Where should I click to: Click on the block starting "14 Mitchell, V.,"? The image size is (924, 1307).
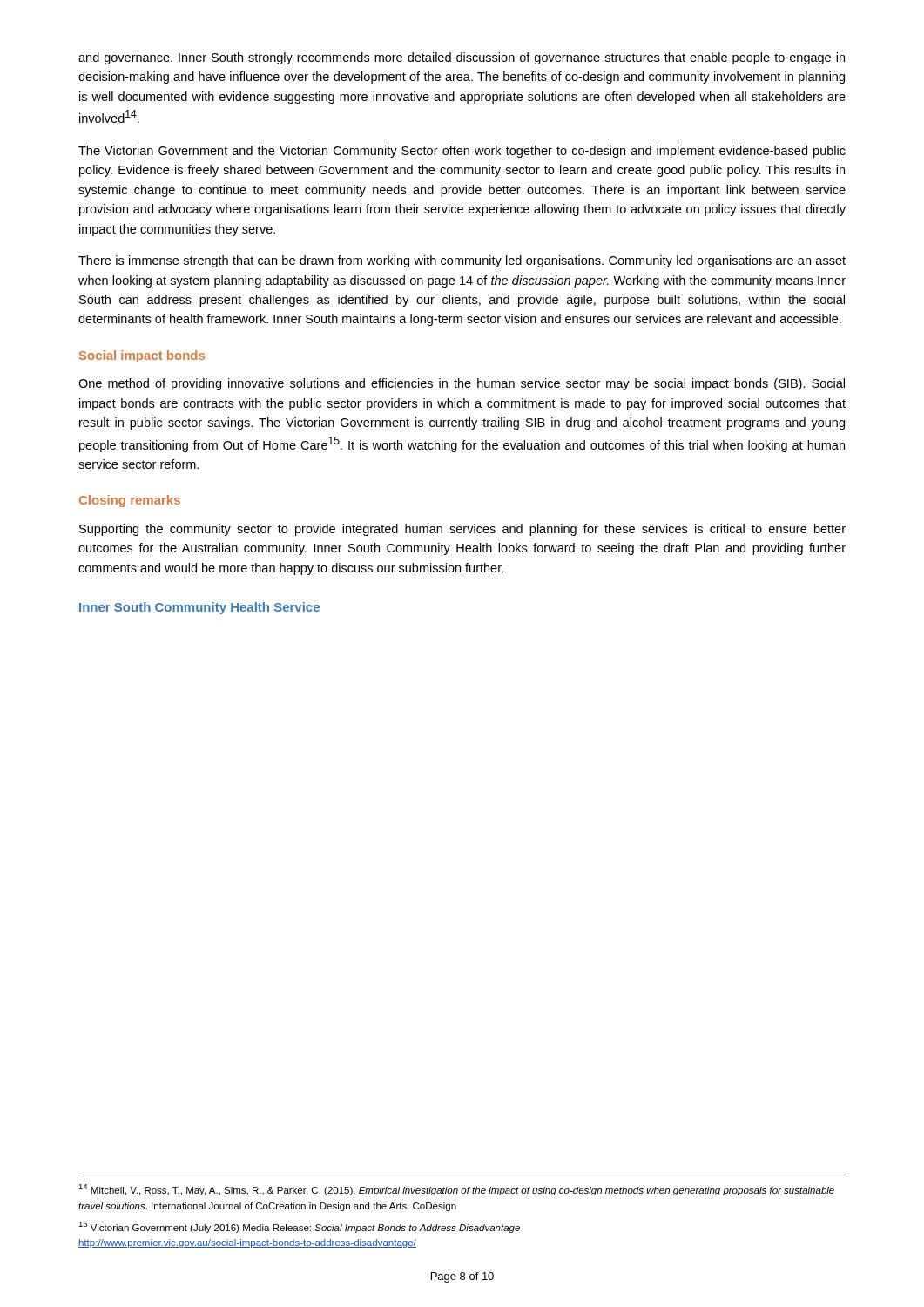[x=462, y=1197]
